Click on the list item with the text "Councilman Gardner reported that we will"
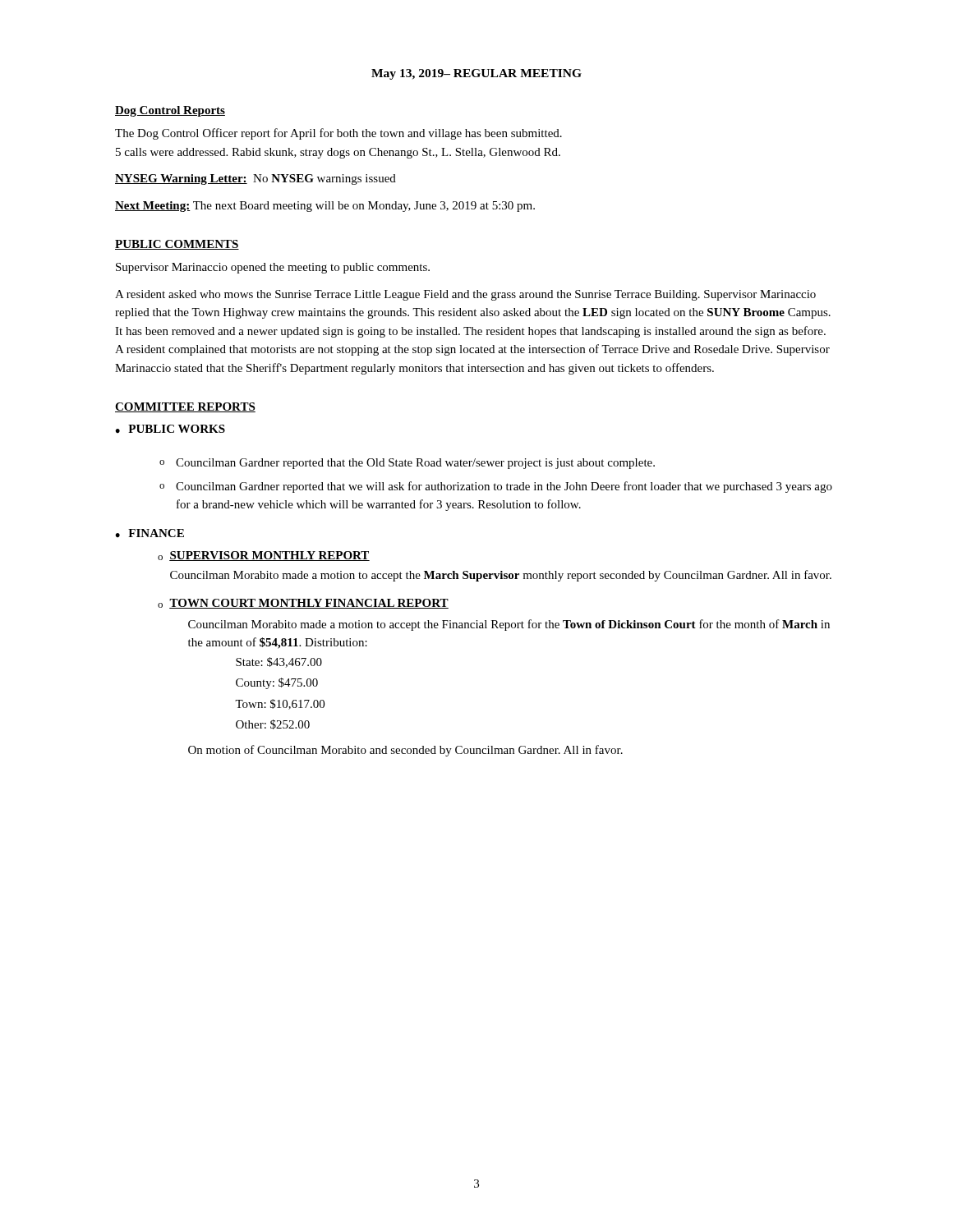 tap(504, 495)
